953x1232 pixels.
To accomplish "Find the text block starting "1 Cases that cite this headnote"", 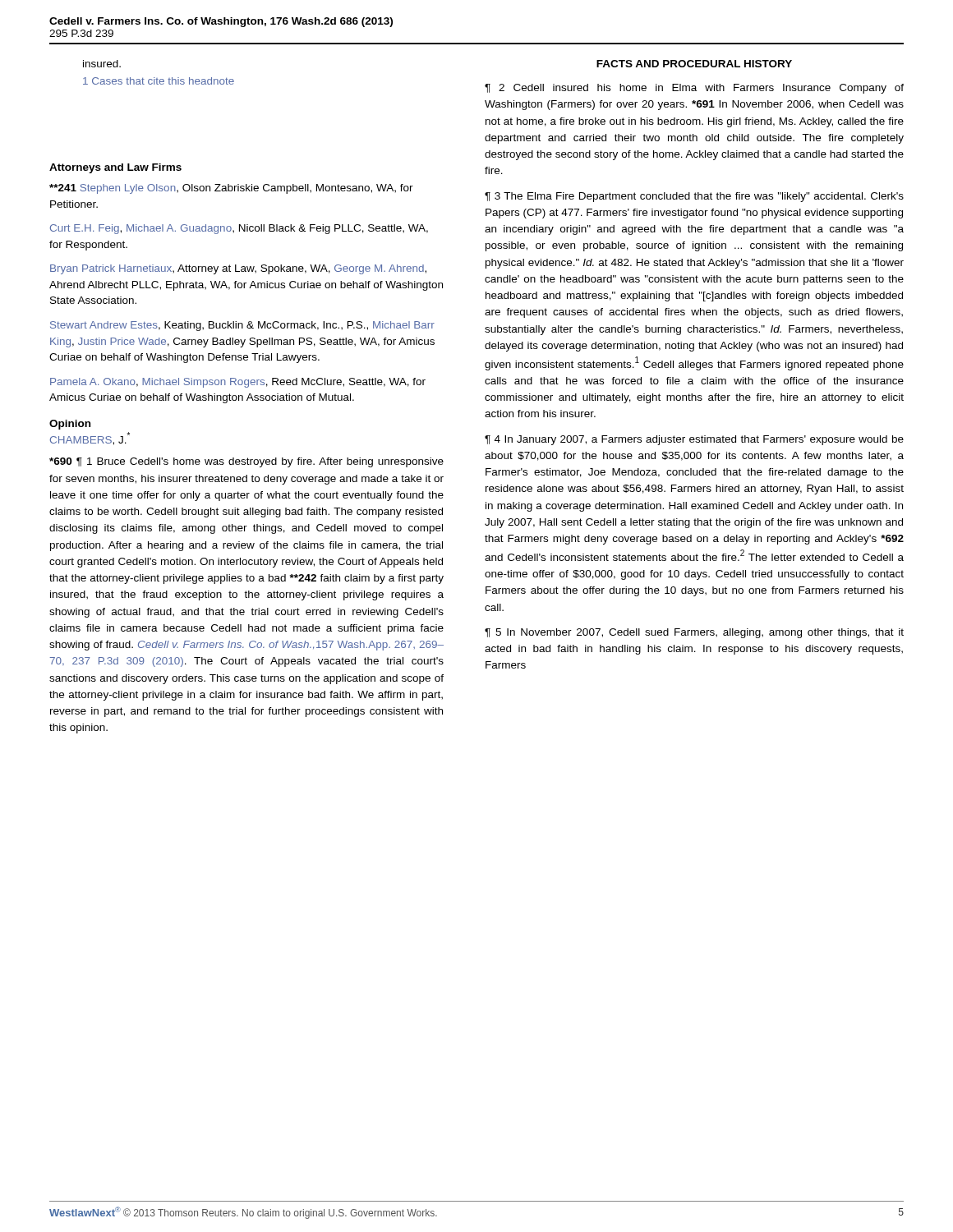I will (x=159, y=81).
